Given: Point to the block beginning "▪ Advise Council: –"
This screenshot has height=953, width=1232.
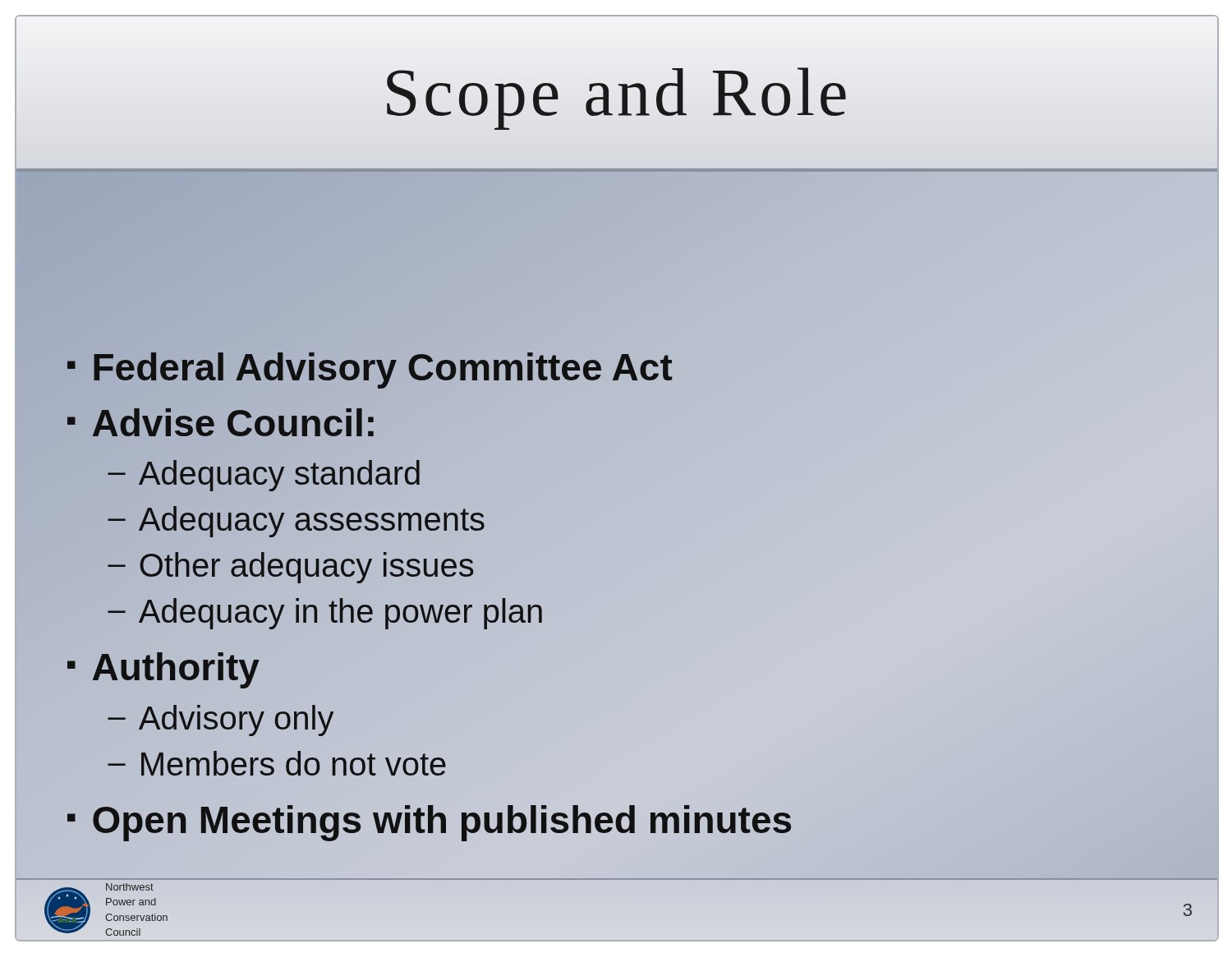Looking at the screenshot, I should pos(305,518).
